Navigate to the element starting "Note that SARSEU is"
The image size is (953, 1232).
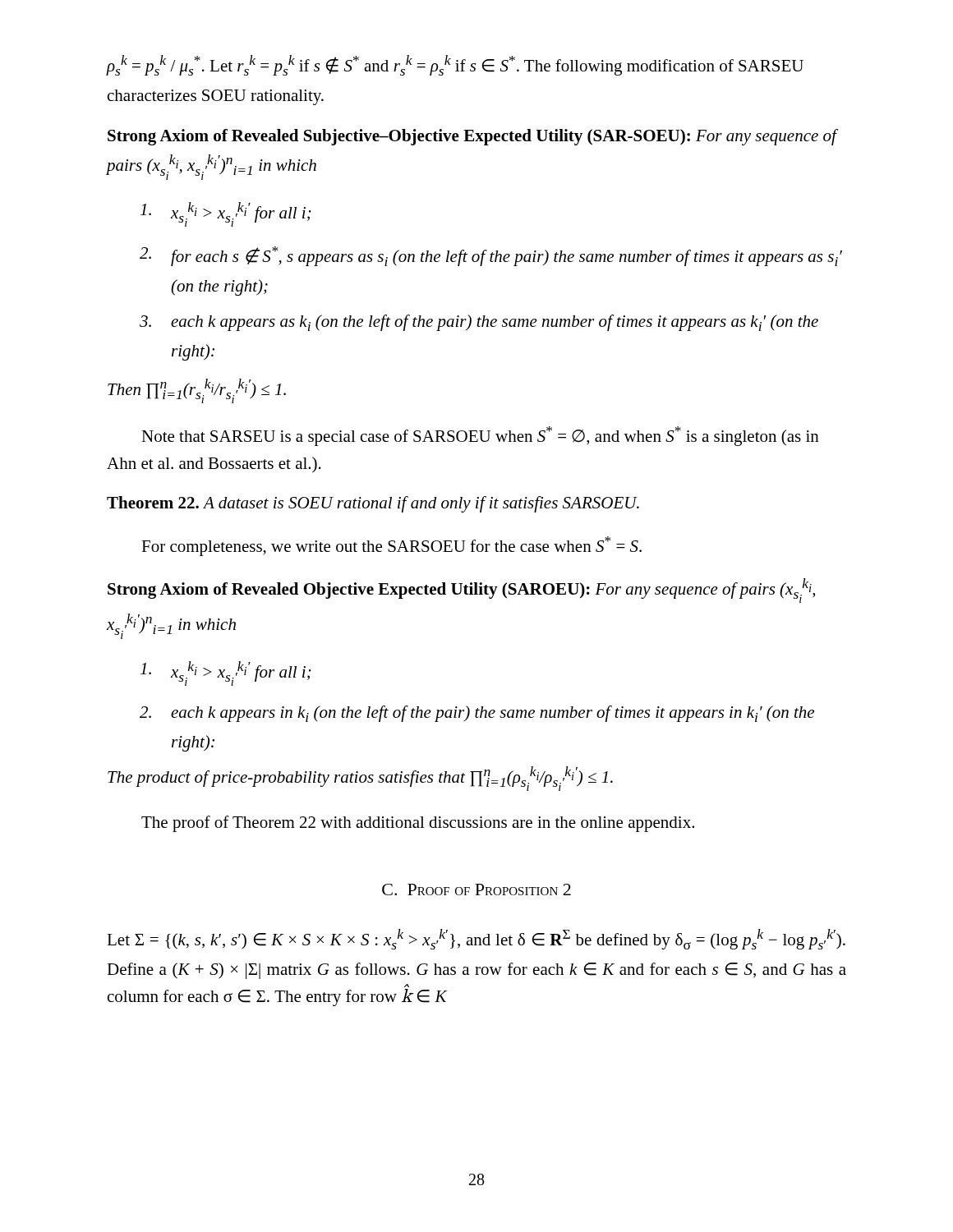point(463,447)
